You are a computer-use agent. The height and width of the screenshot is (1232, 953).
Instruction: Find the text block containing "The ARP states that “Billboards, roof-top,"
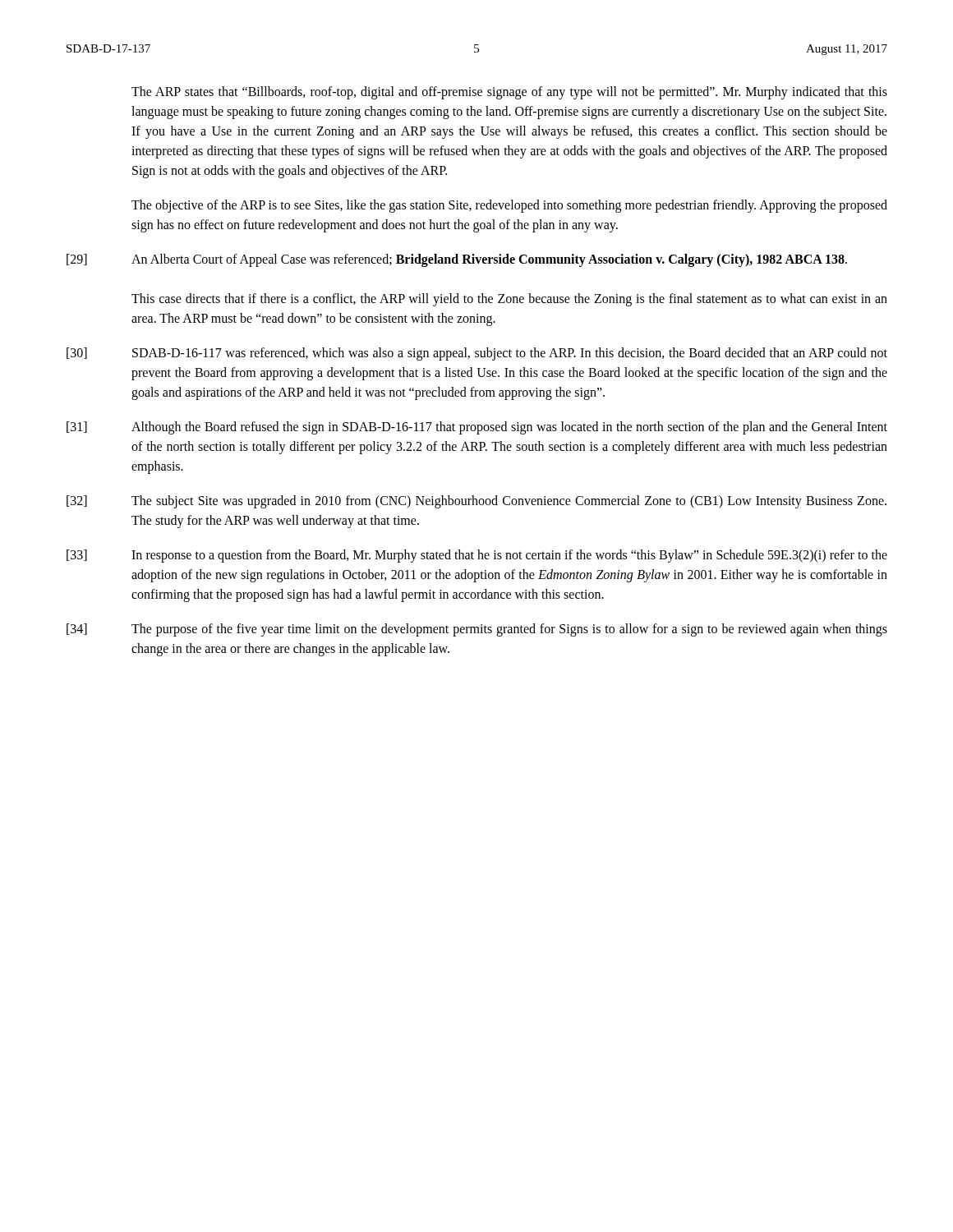pyautogui.click(x=509, y=131)
